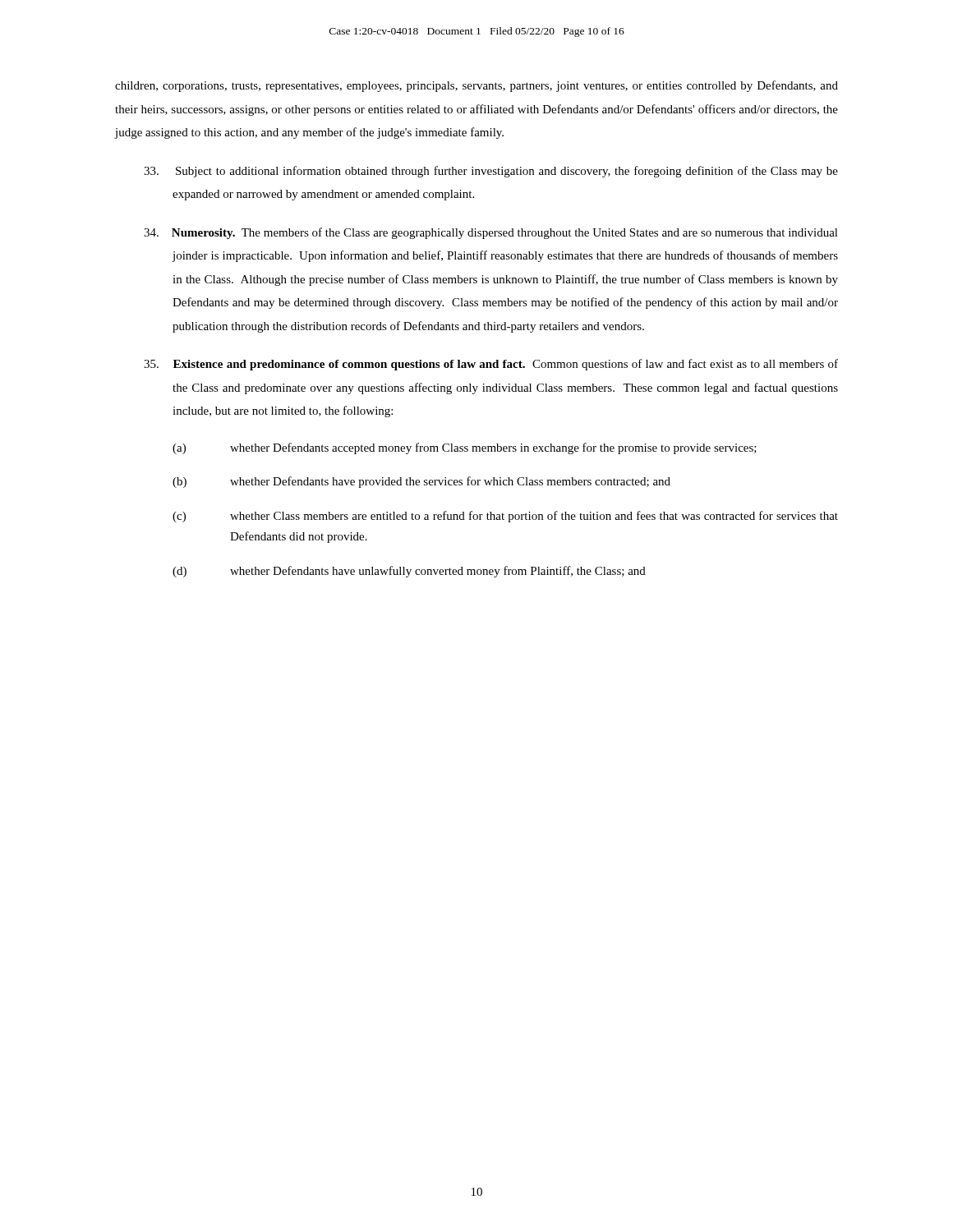Image resolution: width=953 pixels, height=1232 pixels.
Task: Point to the region starting "(a) whether Defendants accepted money from Class members"
Action: tap(476, 448)
